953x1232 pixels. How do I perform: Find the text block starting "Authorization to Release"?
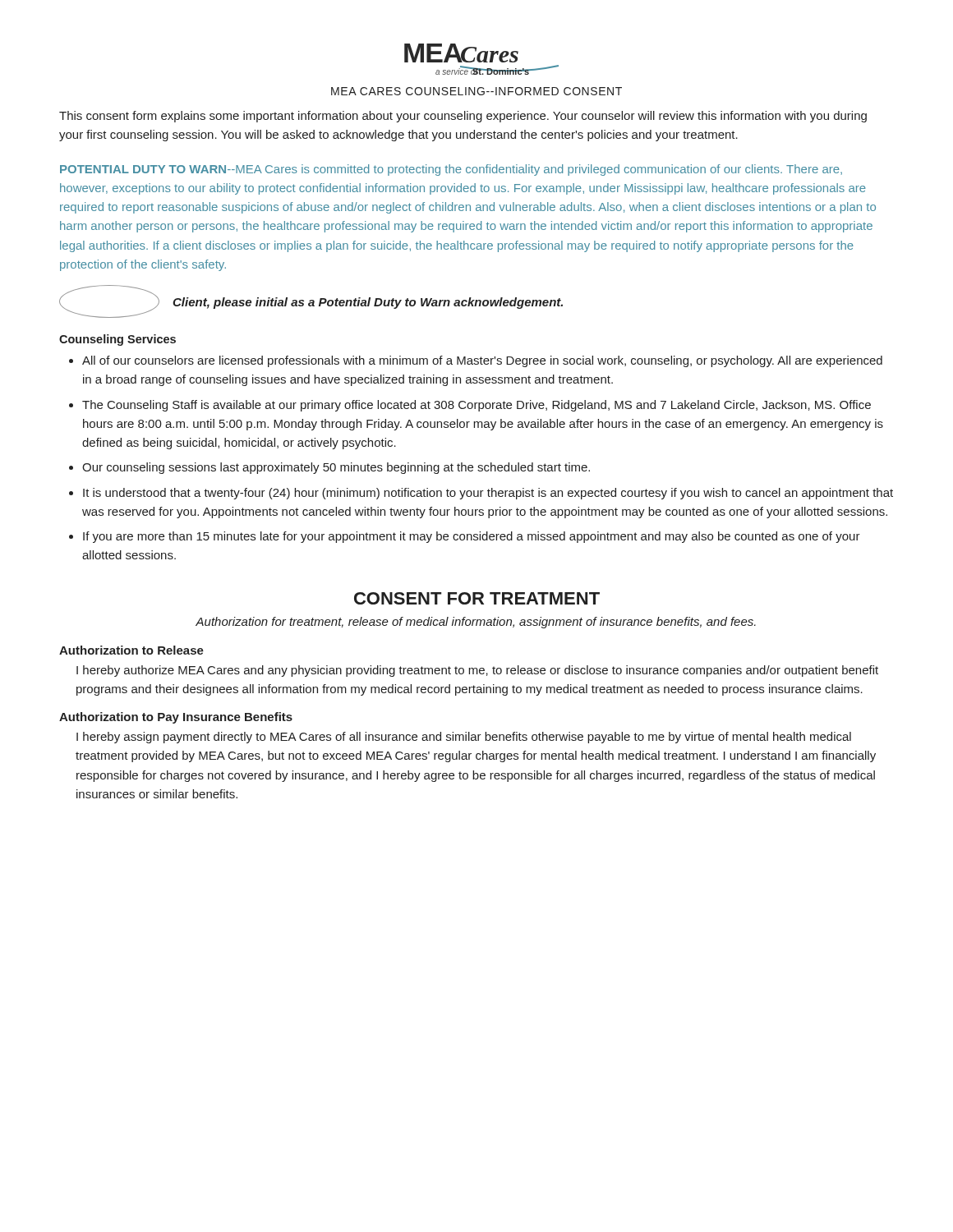(x=131, y=650)
